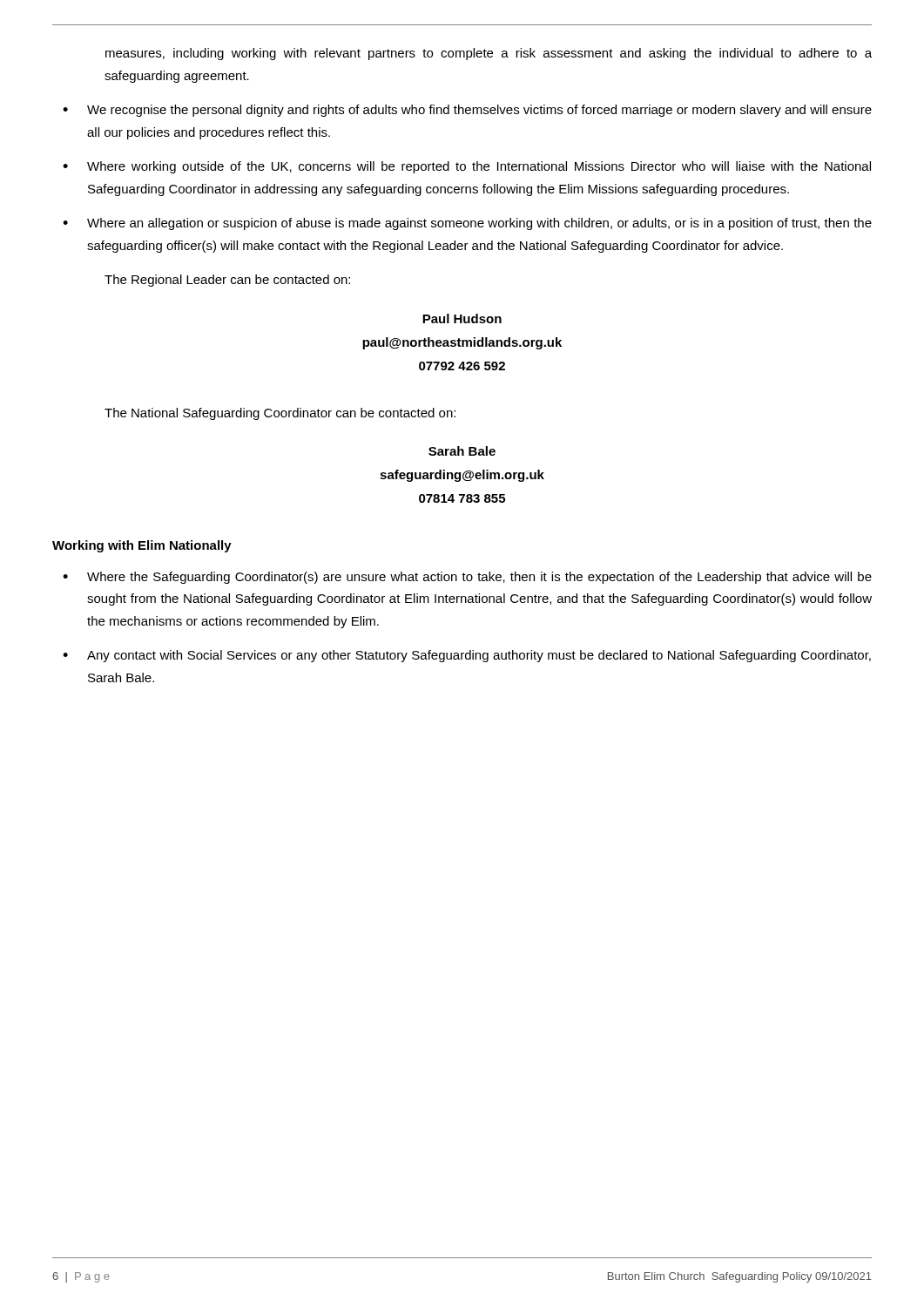The width and height of the screenshot is (924, 1307).
Task: Click the passage that begins "• We recognise"
Action: (467, 121)
